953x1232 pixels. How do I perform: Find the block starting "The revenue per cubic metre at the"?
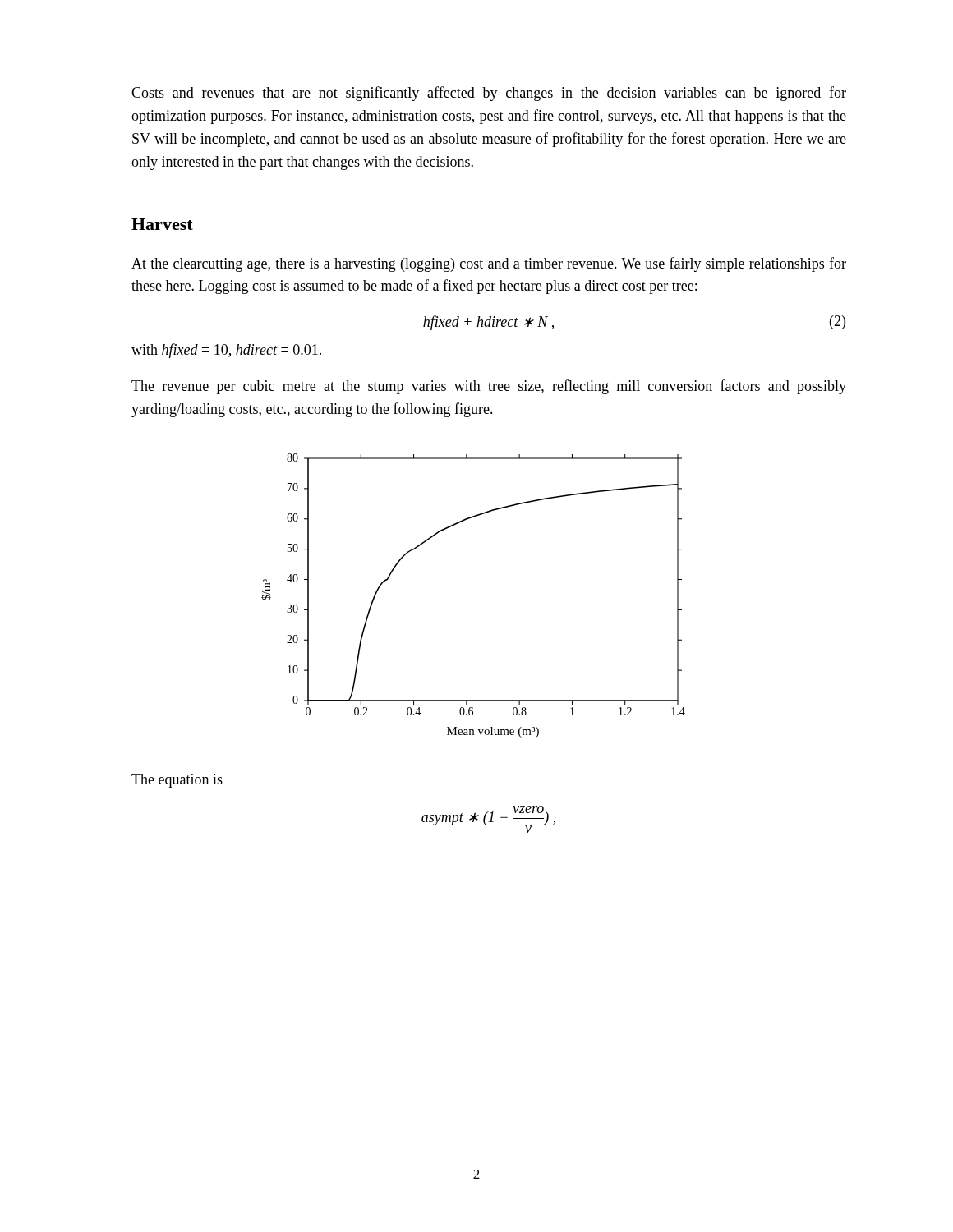[489, 398]
